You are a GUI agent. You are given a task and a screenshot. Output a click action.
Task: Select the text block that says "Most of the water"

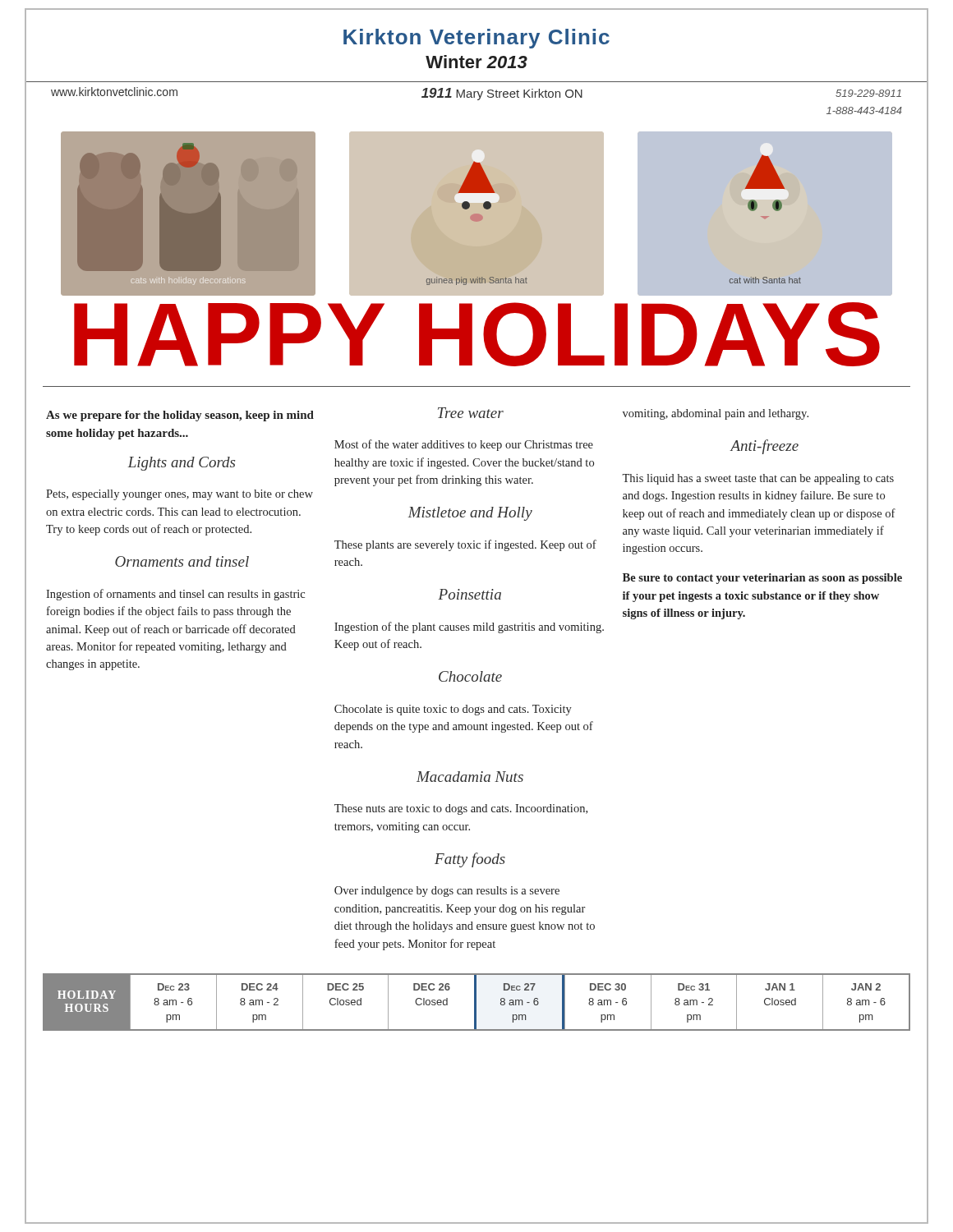(470, 463)
